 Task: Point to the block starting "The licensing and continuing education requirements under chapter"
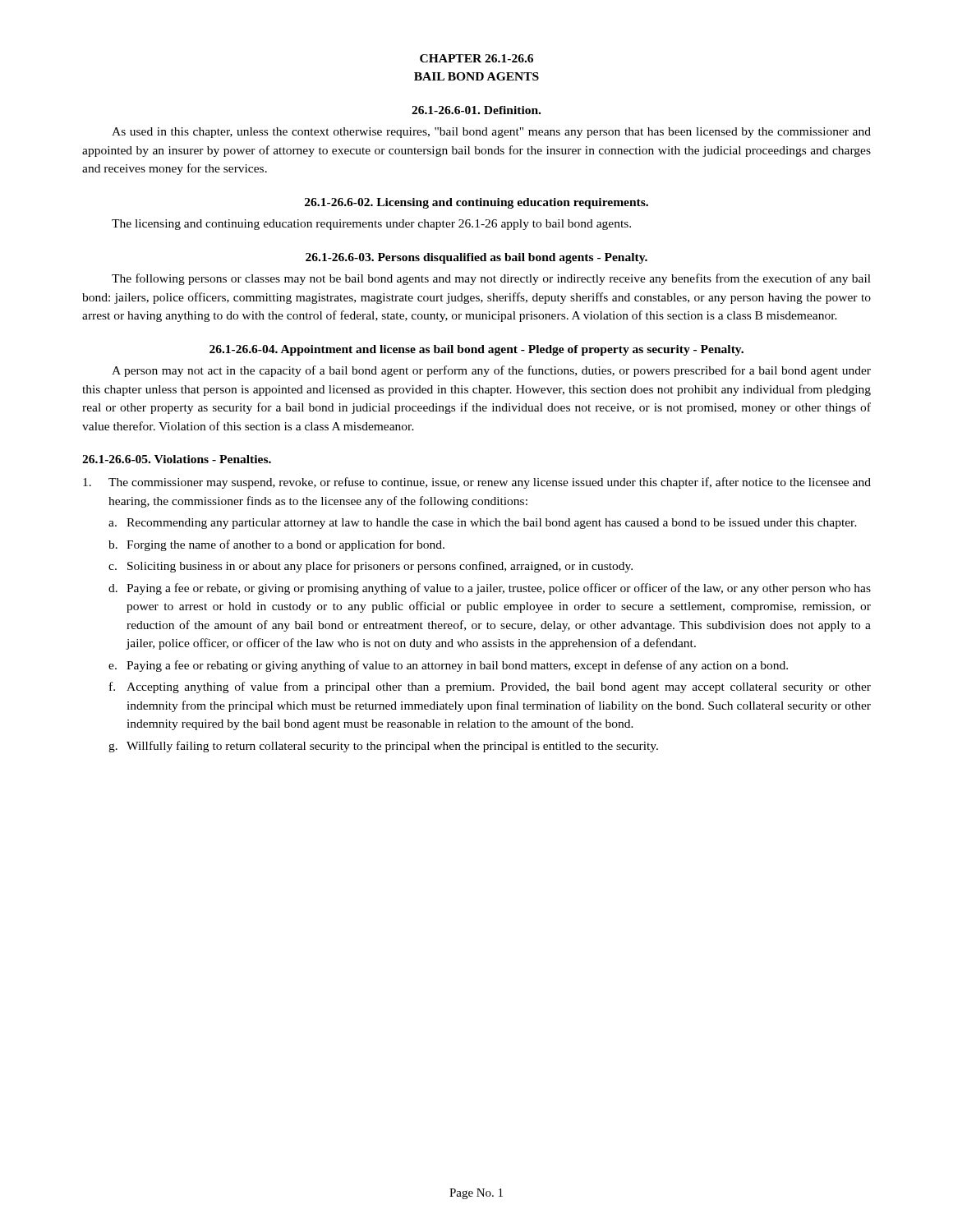(372, 223)
